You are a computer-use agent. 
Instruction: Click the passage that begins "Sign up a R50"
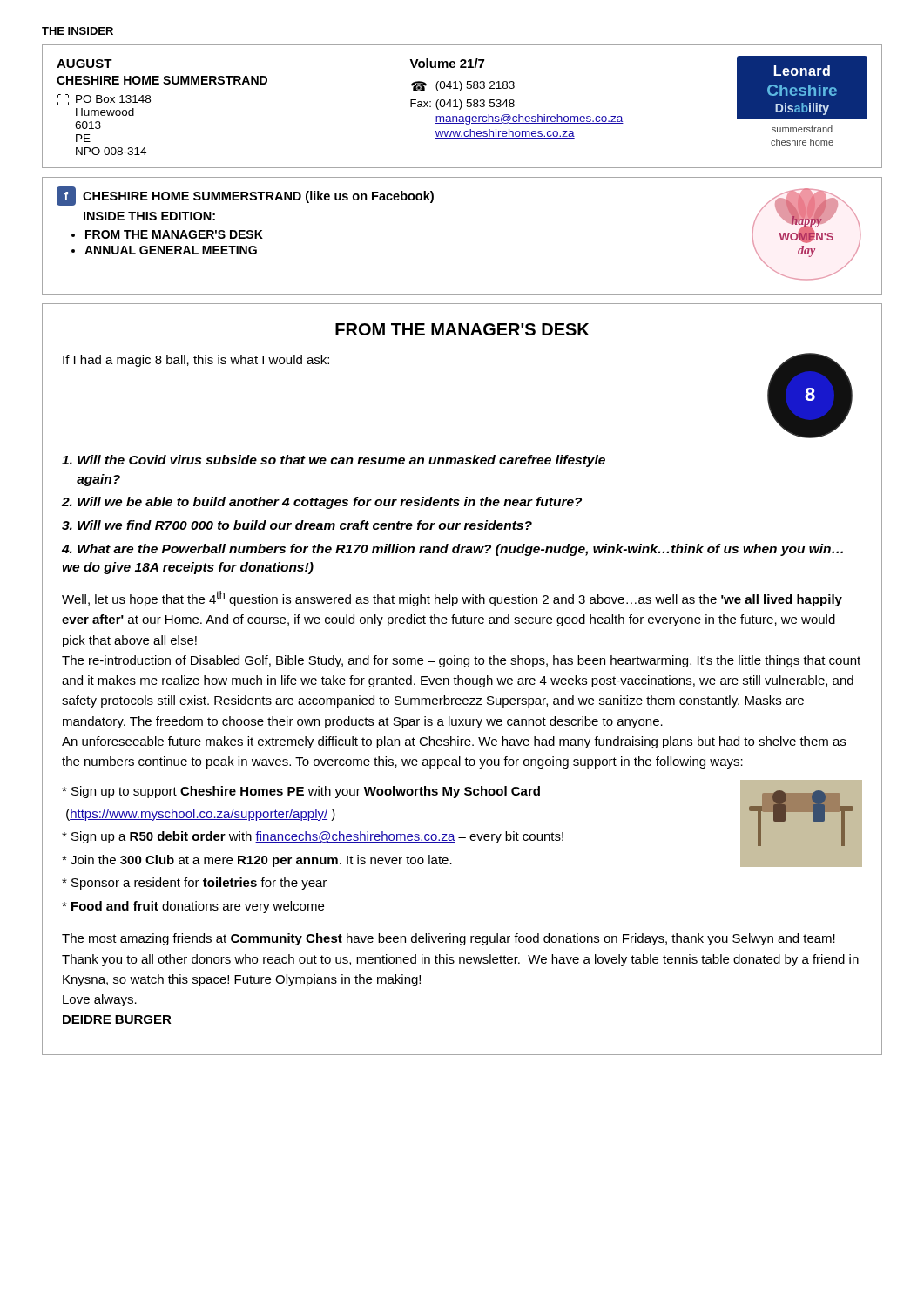point(313,836)
